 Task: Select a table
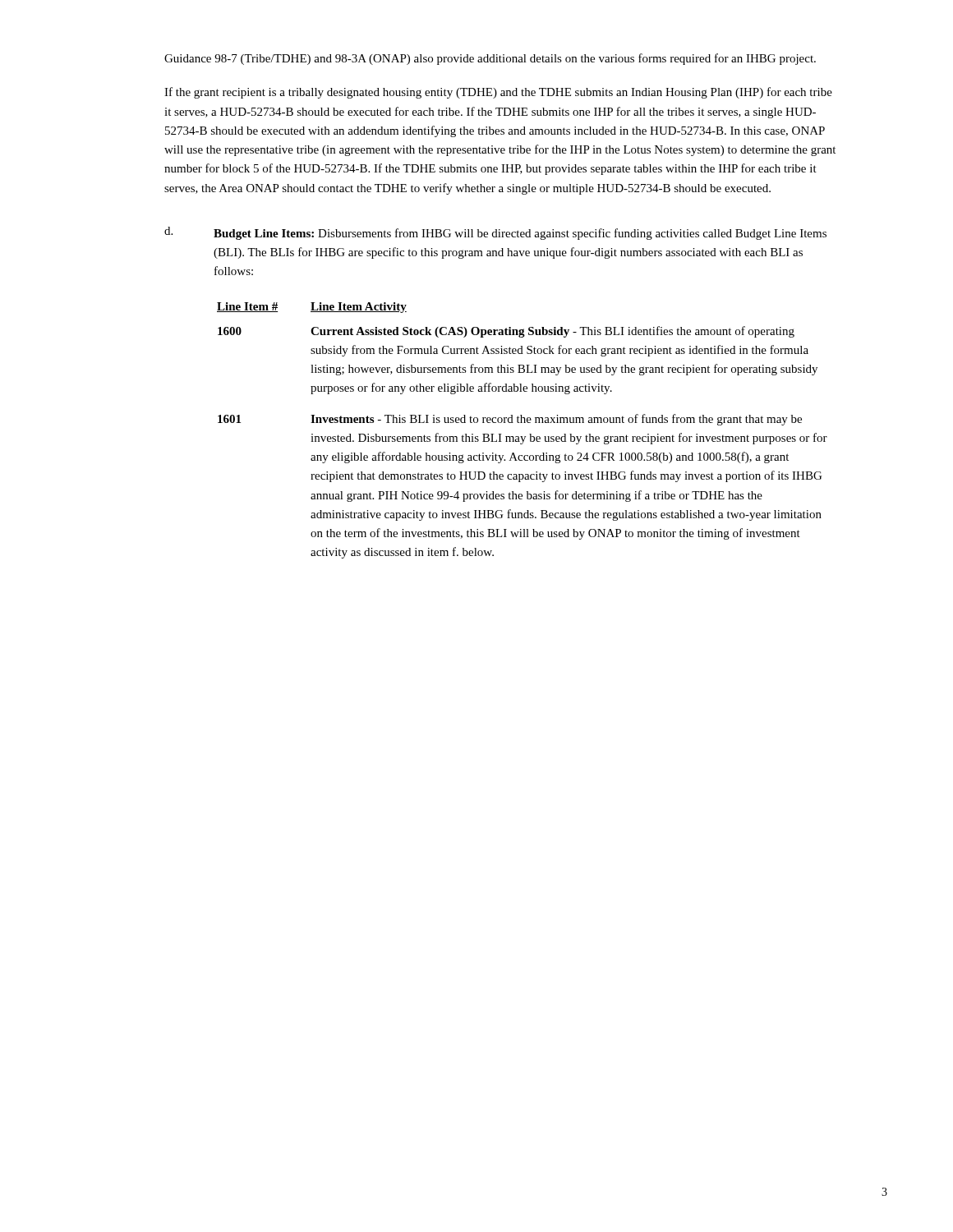(x=526, y=433)
